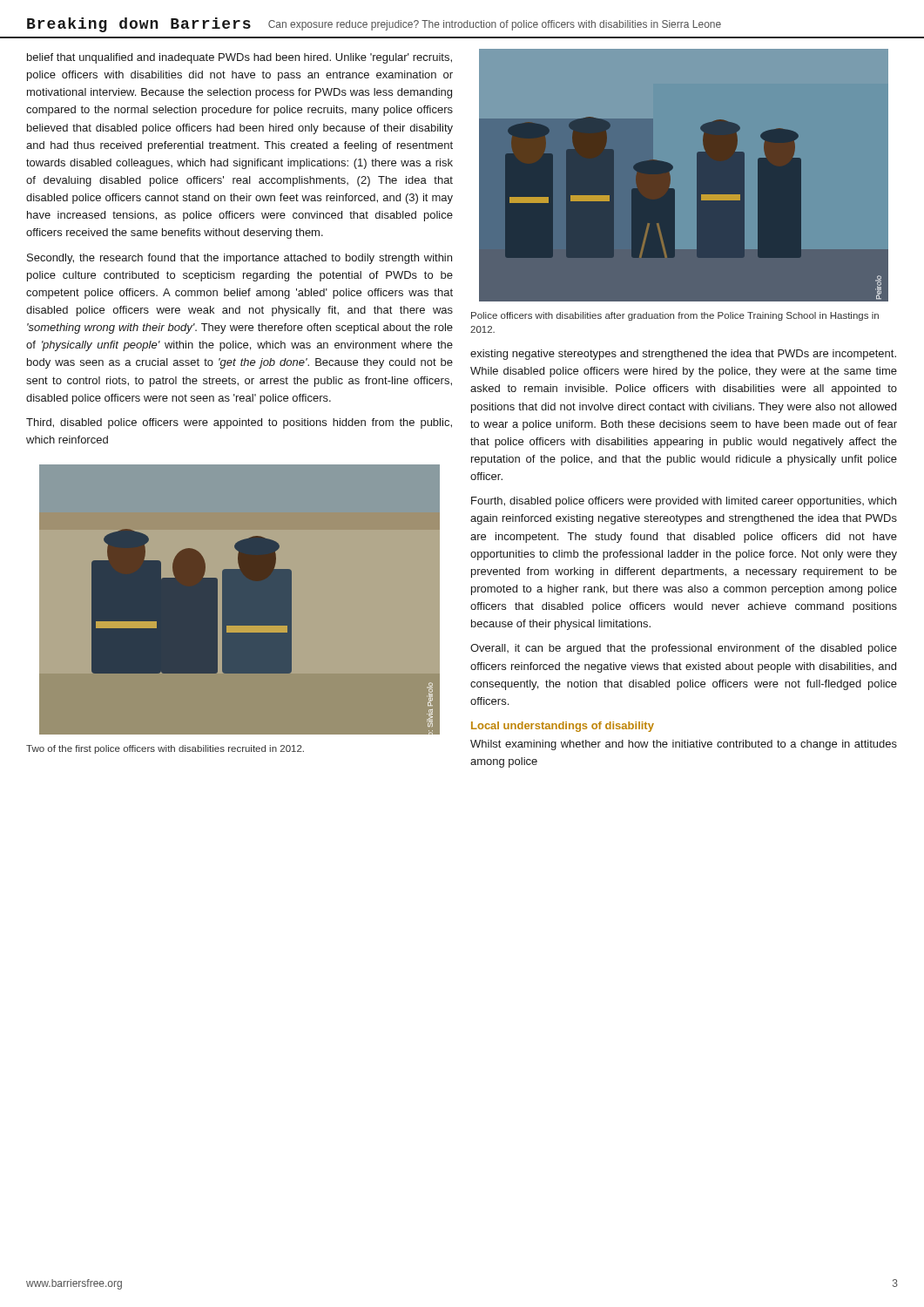Click where it says "Local understandings of disability"
924x1307 pixels.
coord(562,725)
